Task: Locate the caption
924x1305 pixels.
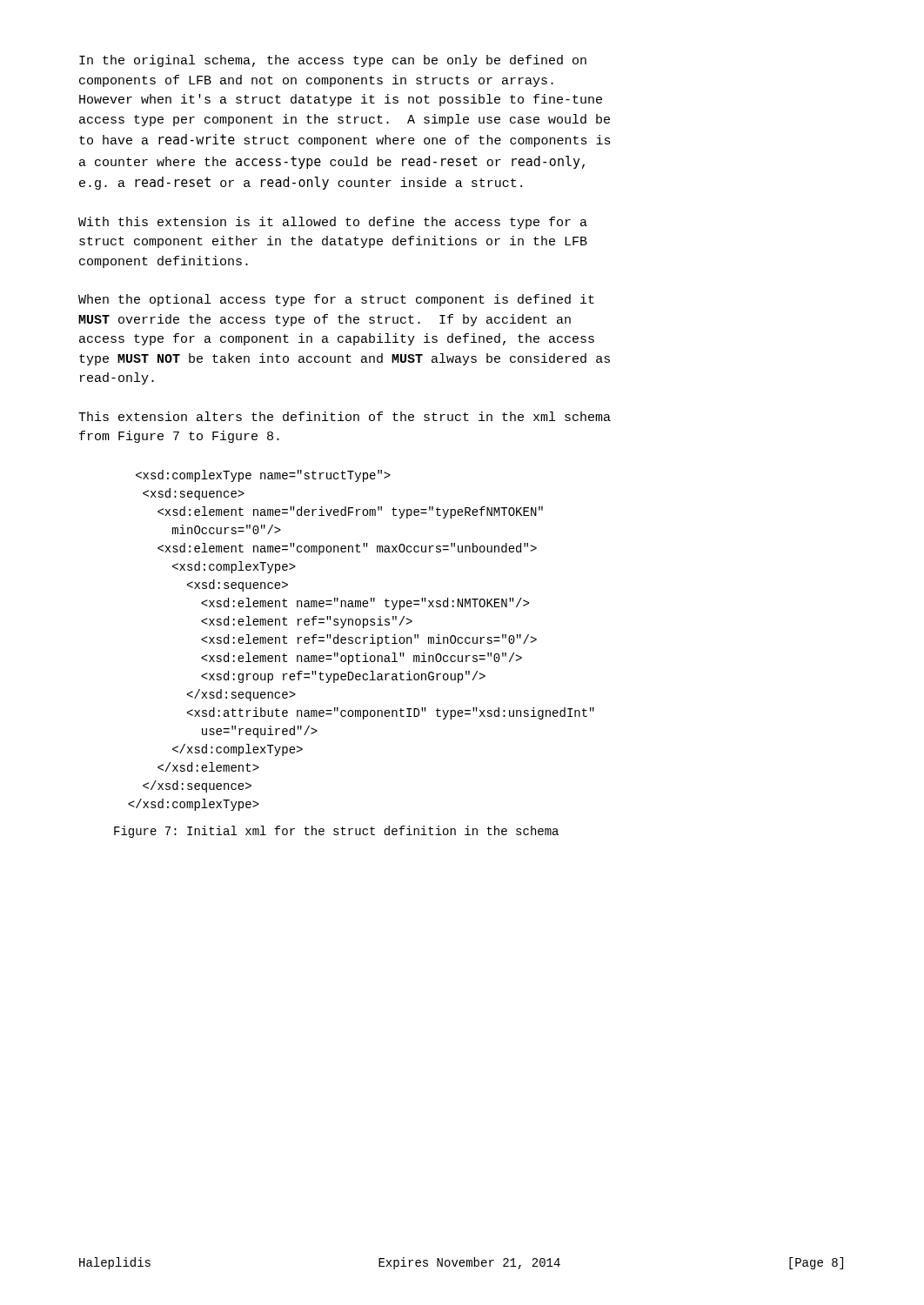Action: (336, 831)
